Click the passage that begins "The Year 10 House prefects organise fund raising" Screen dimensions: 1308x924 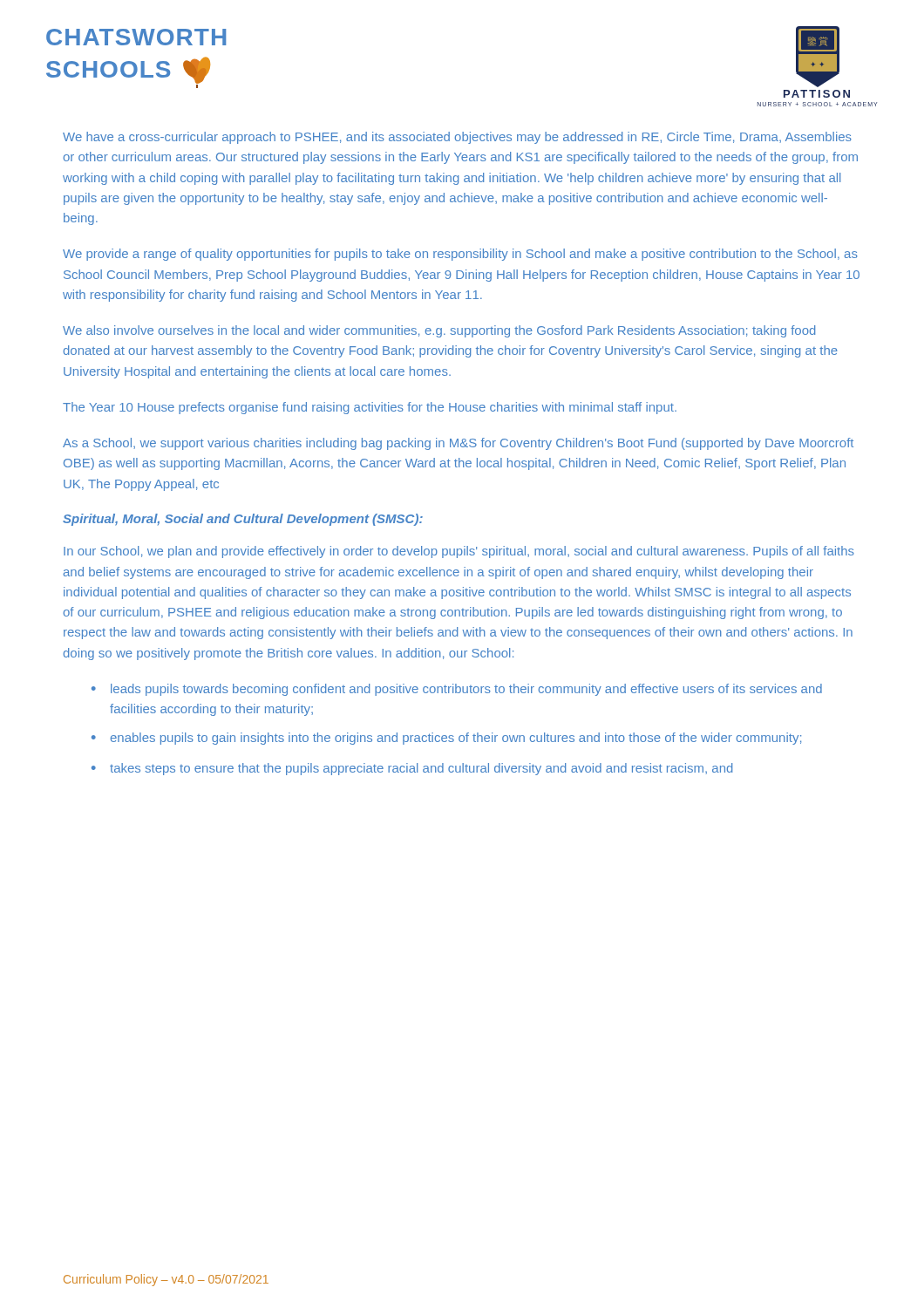(x=370, y=407)
